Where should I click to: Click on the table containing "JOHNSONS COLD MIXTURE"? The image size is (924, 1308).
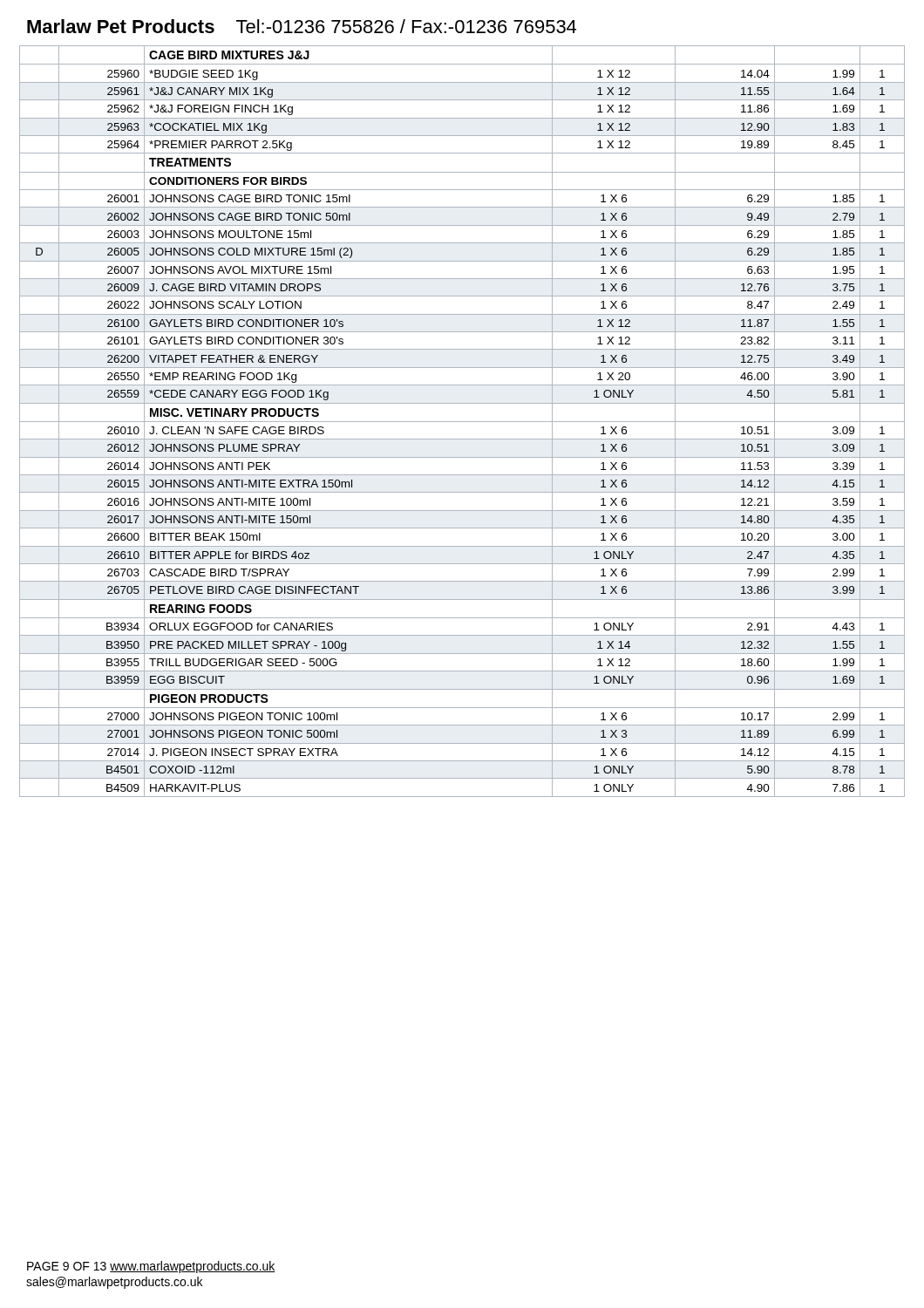(x=462, y=421)
